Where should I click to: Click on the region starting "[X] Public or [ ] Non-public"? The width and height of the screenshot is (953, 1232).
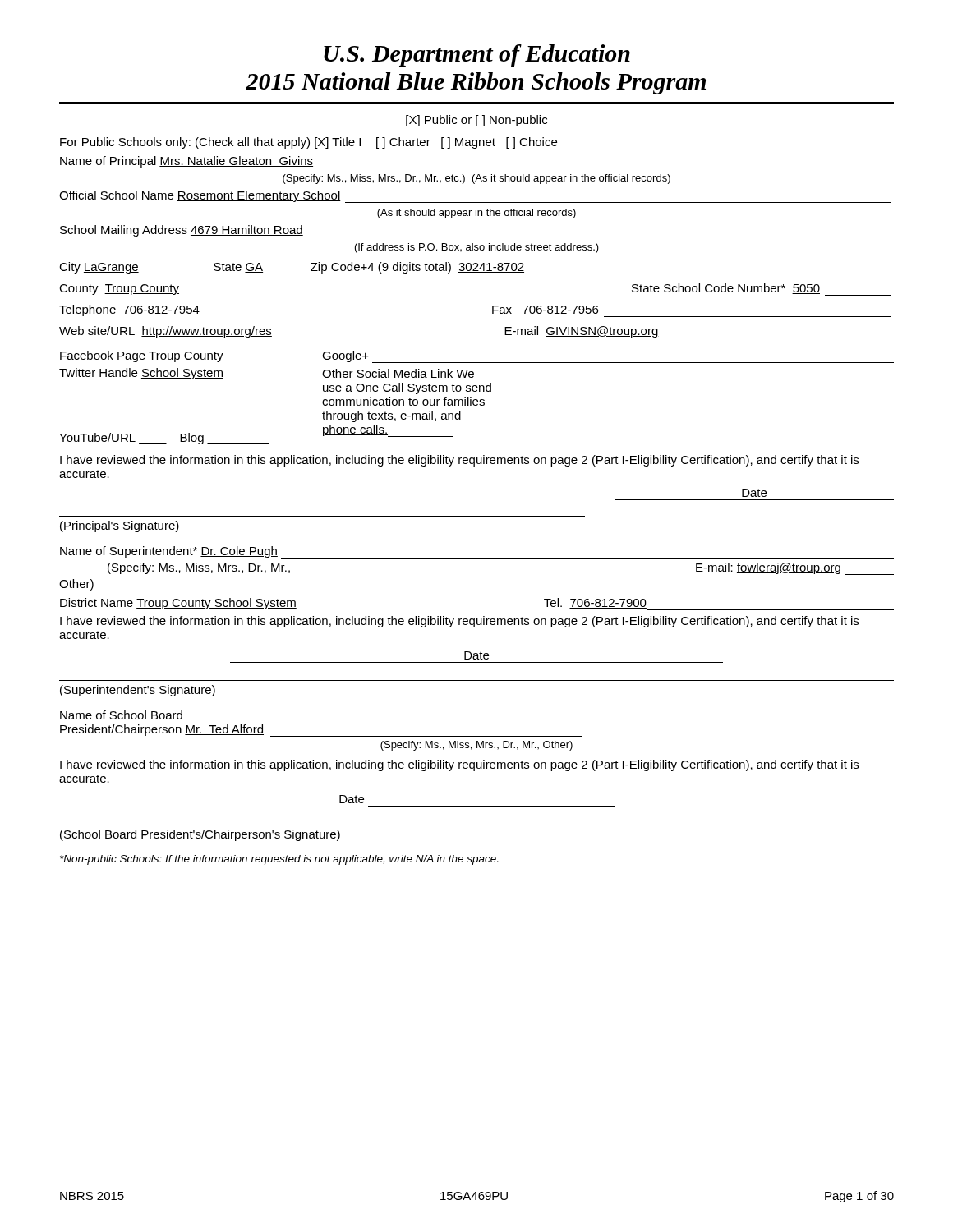coord(476,120)
